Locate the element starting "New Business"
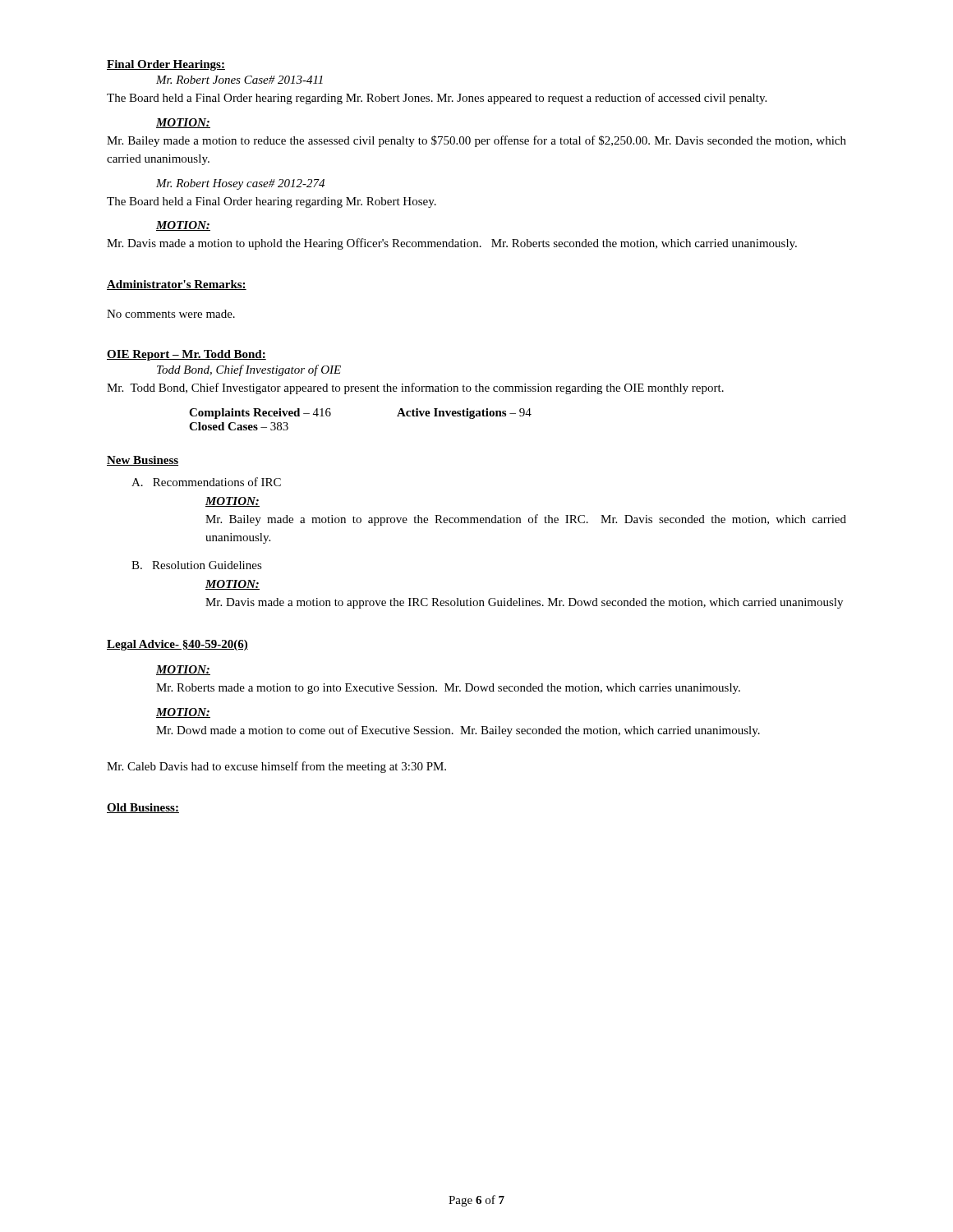Screen dimensions: 1232x953 [x=143, y=460]
